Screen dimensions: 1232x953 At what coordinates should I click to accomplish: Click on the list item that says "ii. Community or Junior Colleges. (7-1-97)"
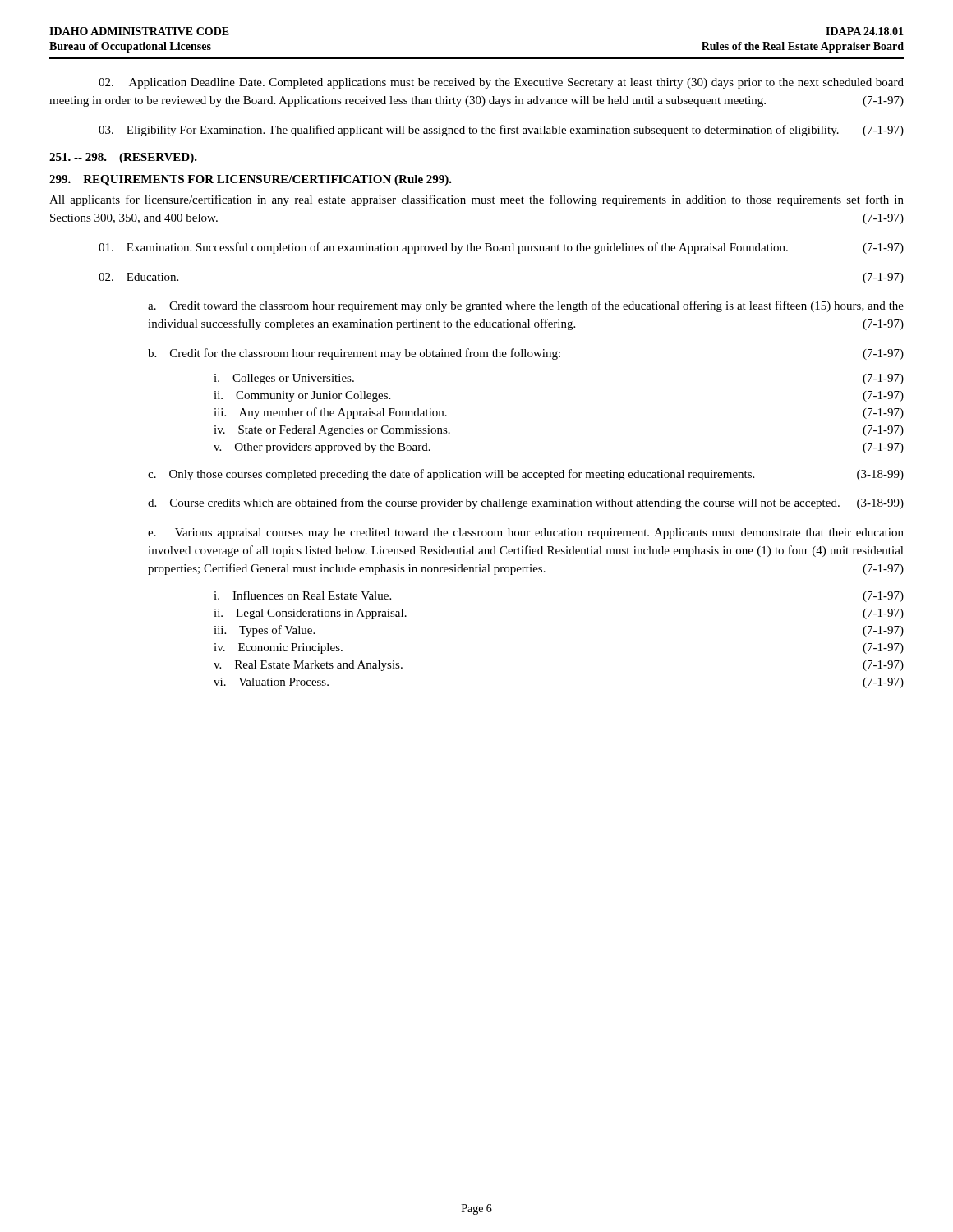tap(313, 396)
